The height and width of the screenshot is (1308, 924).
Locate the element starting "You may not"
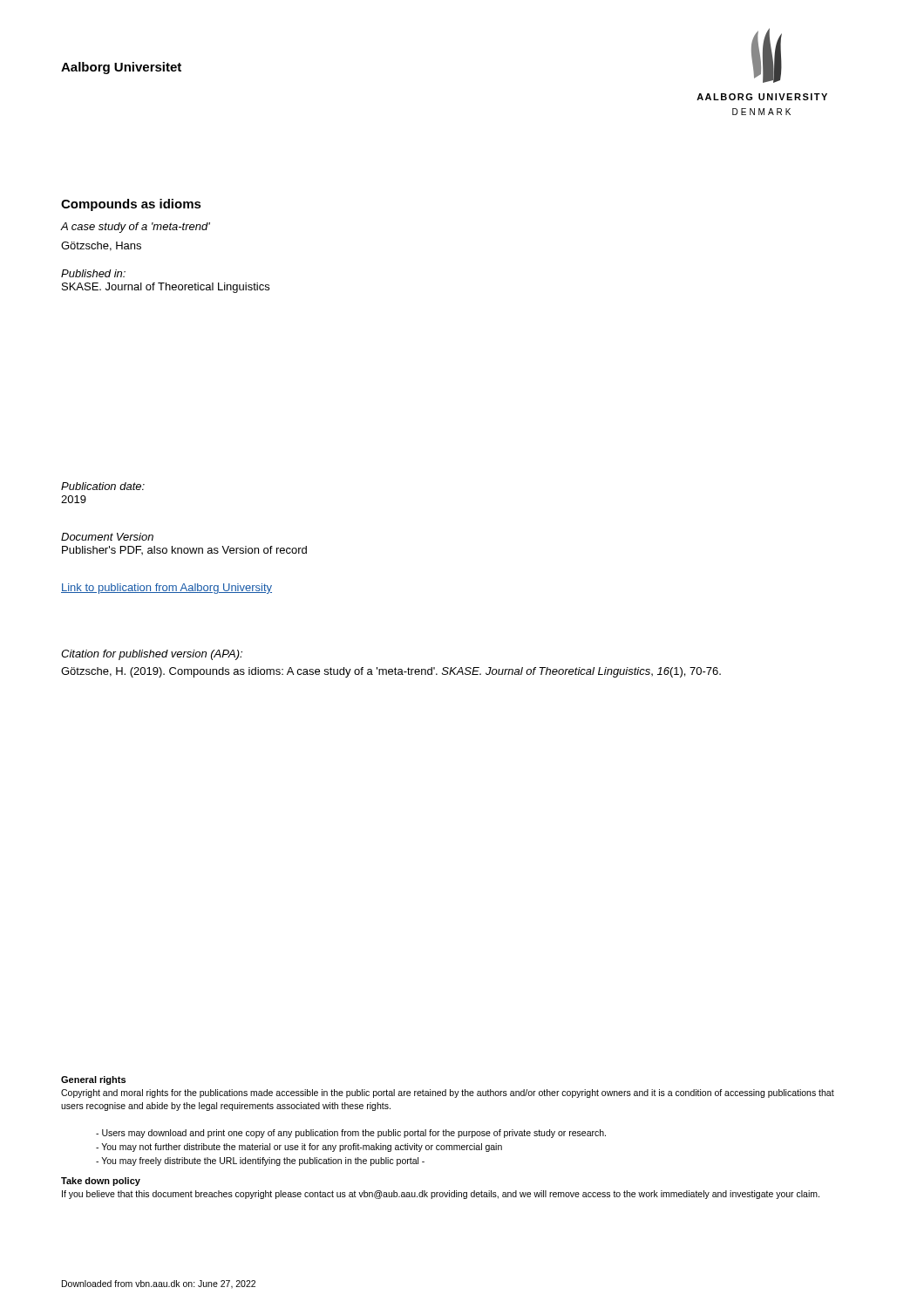point(299,1147)
